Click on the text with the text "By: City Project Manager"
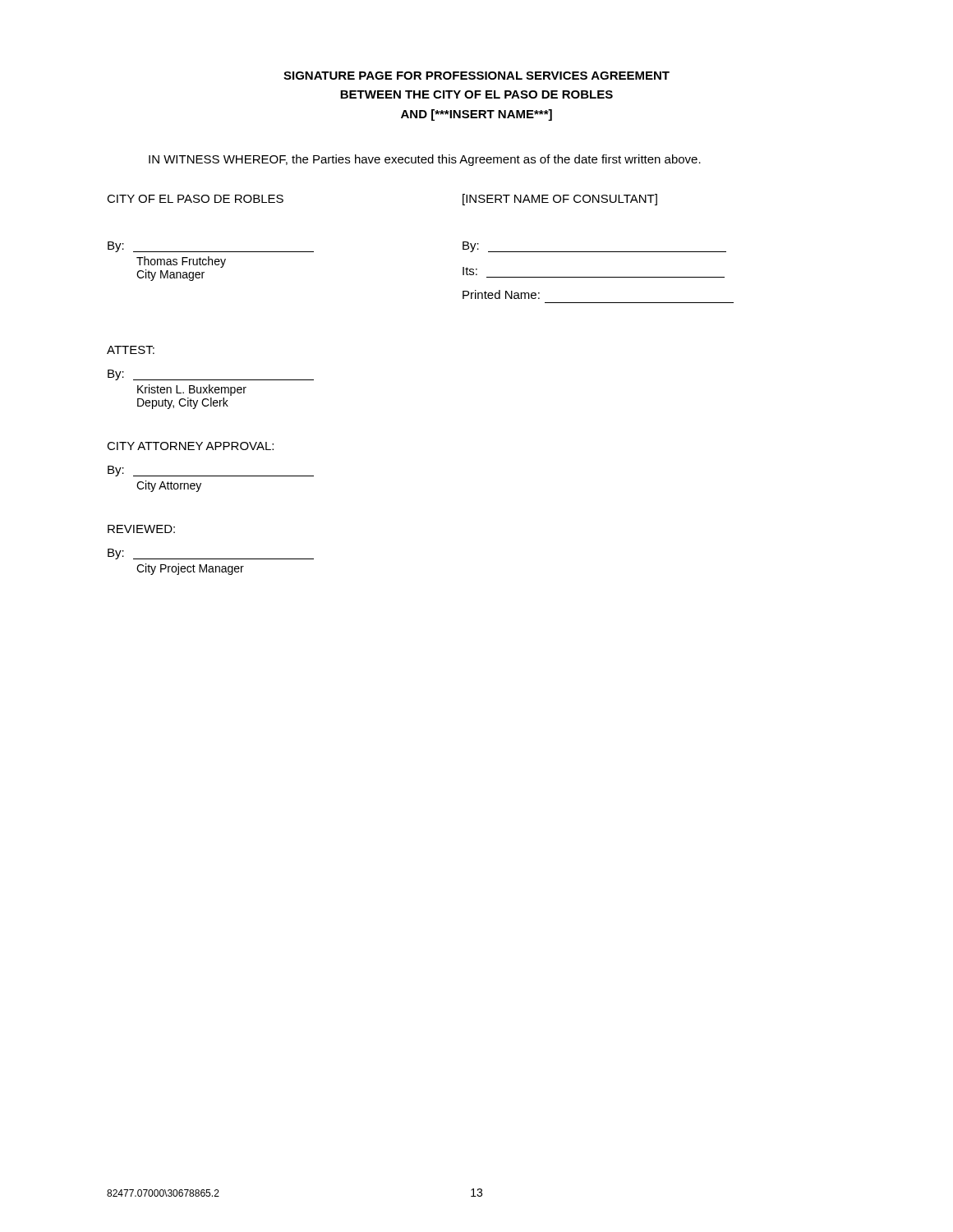This screenshot has height=1232, width=953. coord(211,562)
